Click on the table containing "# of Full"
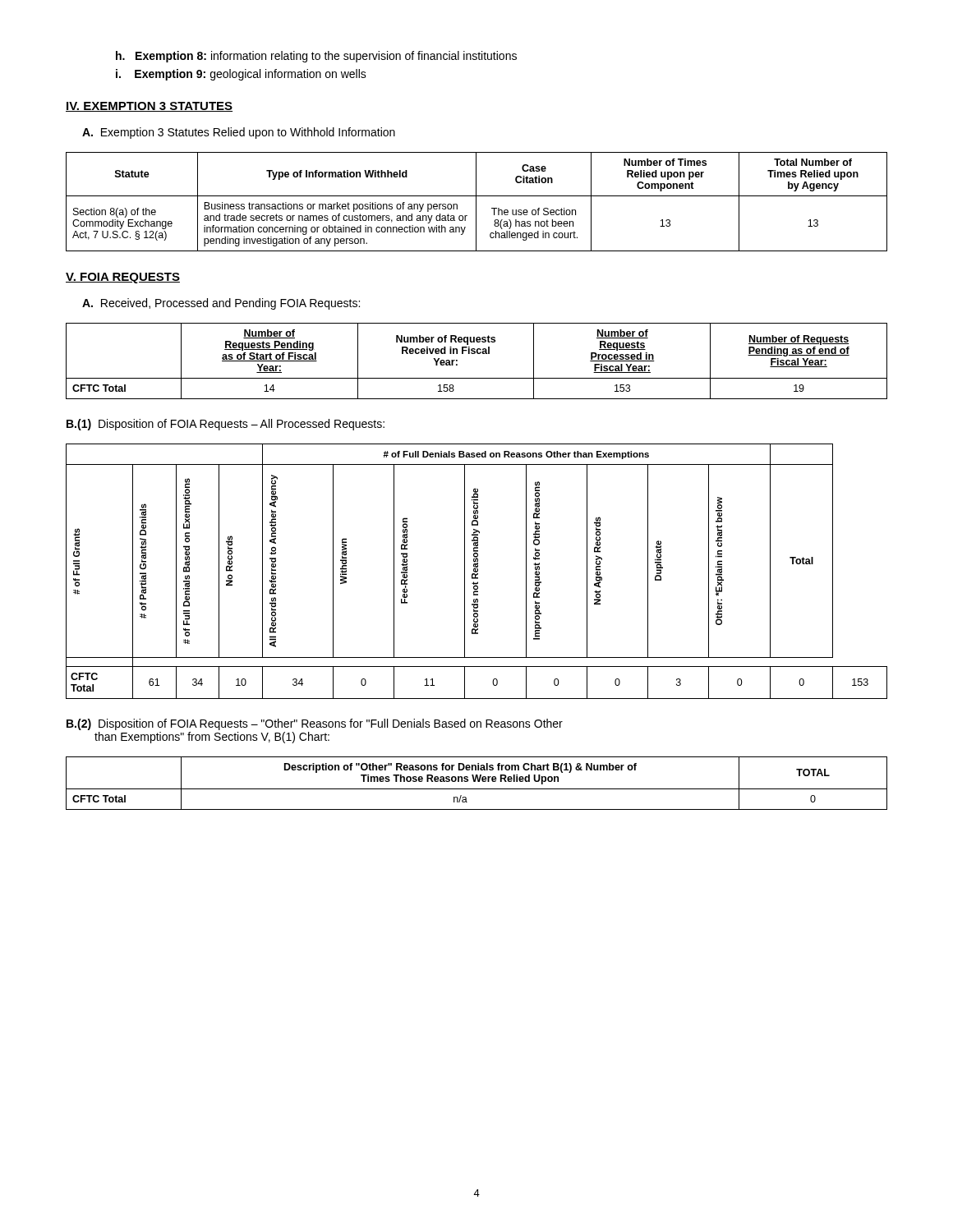 [476, 571]
